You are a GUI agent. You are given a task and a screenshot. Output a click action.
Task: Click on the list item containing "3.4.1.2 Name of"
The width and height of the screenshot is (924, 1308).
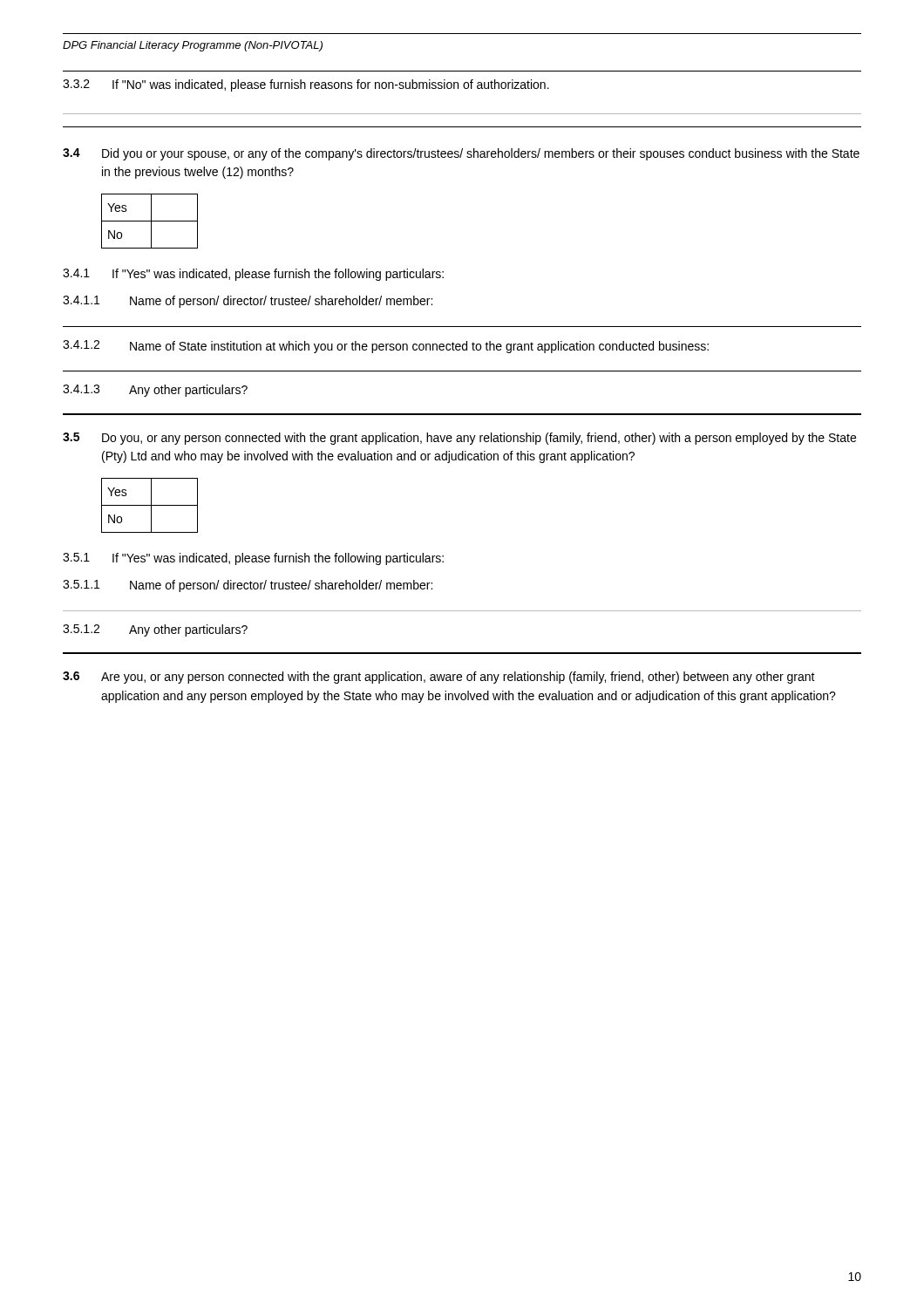[462, 346]
